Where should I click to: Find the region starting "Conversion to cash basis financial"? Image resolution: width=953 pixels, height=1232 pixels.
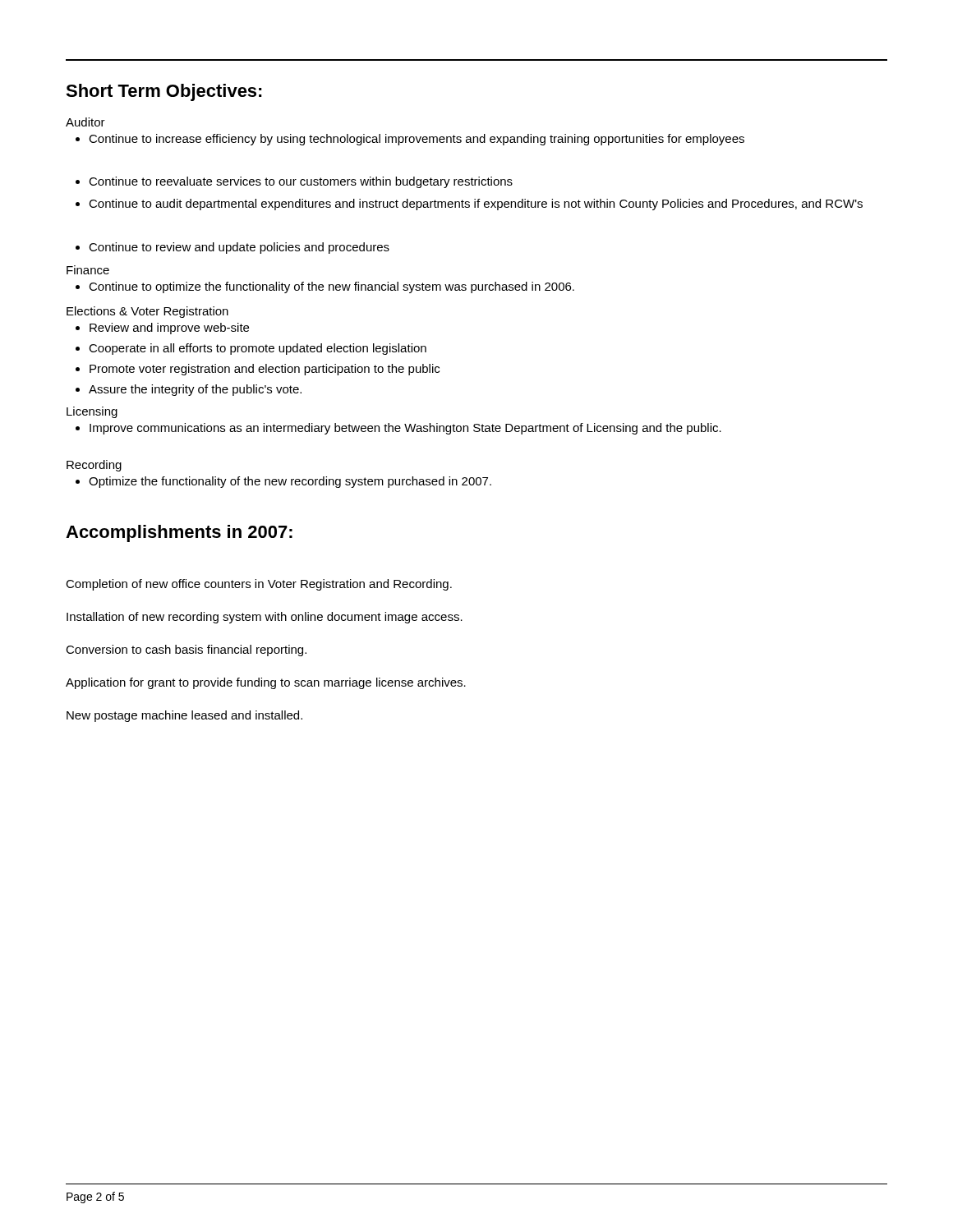[186, 650]
